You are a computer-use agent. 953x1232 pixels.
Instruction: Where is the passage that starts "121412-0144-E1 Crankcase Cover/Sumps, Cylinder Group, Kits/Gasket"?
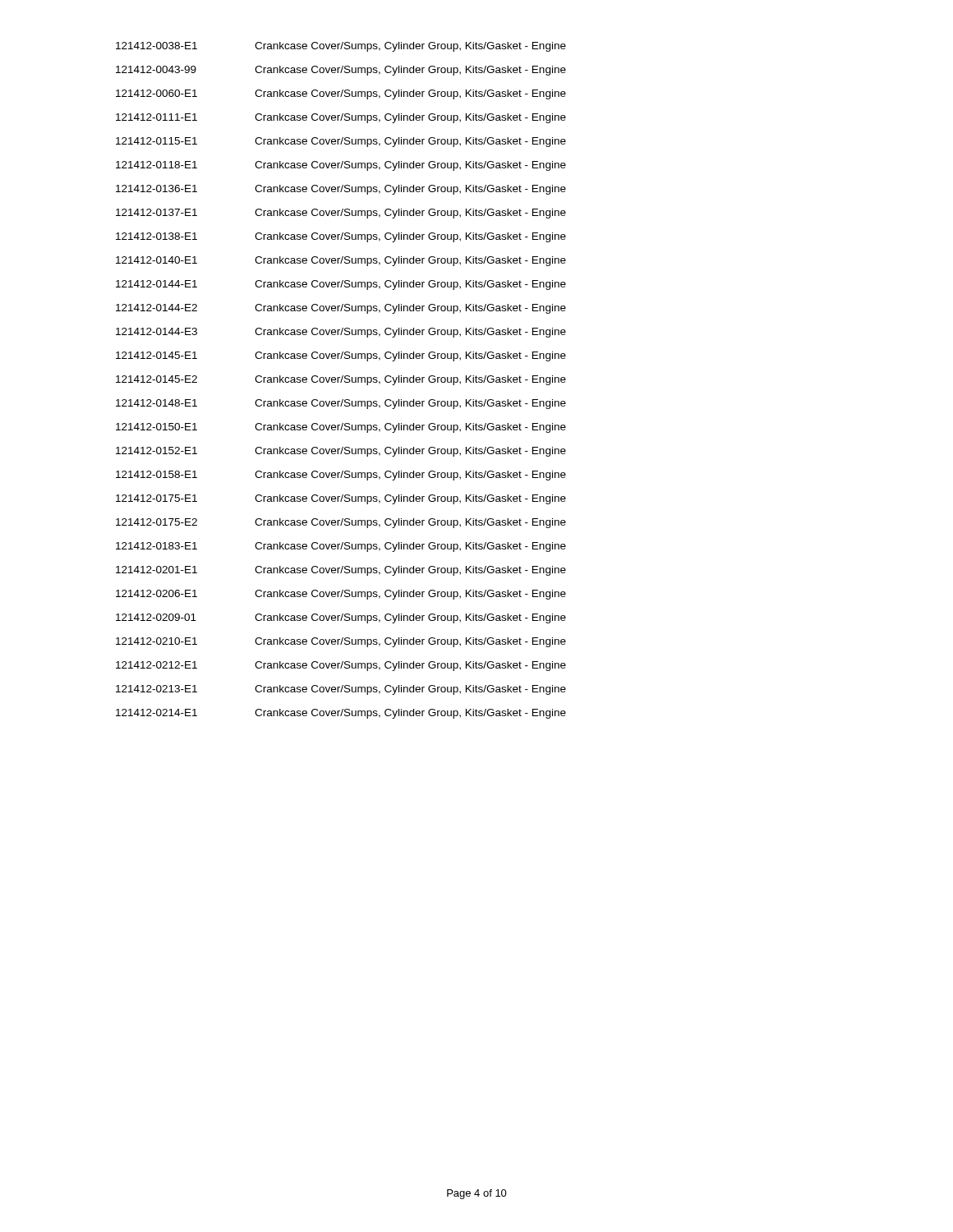click(341, 284)
